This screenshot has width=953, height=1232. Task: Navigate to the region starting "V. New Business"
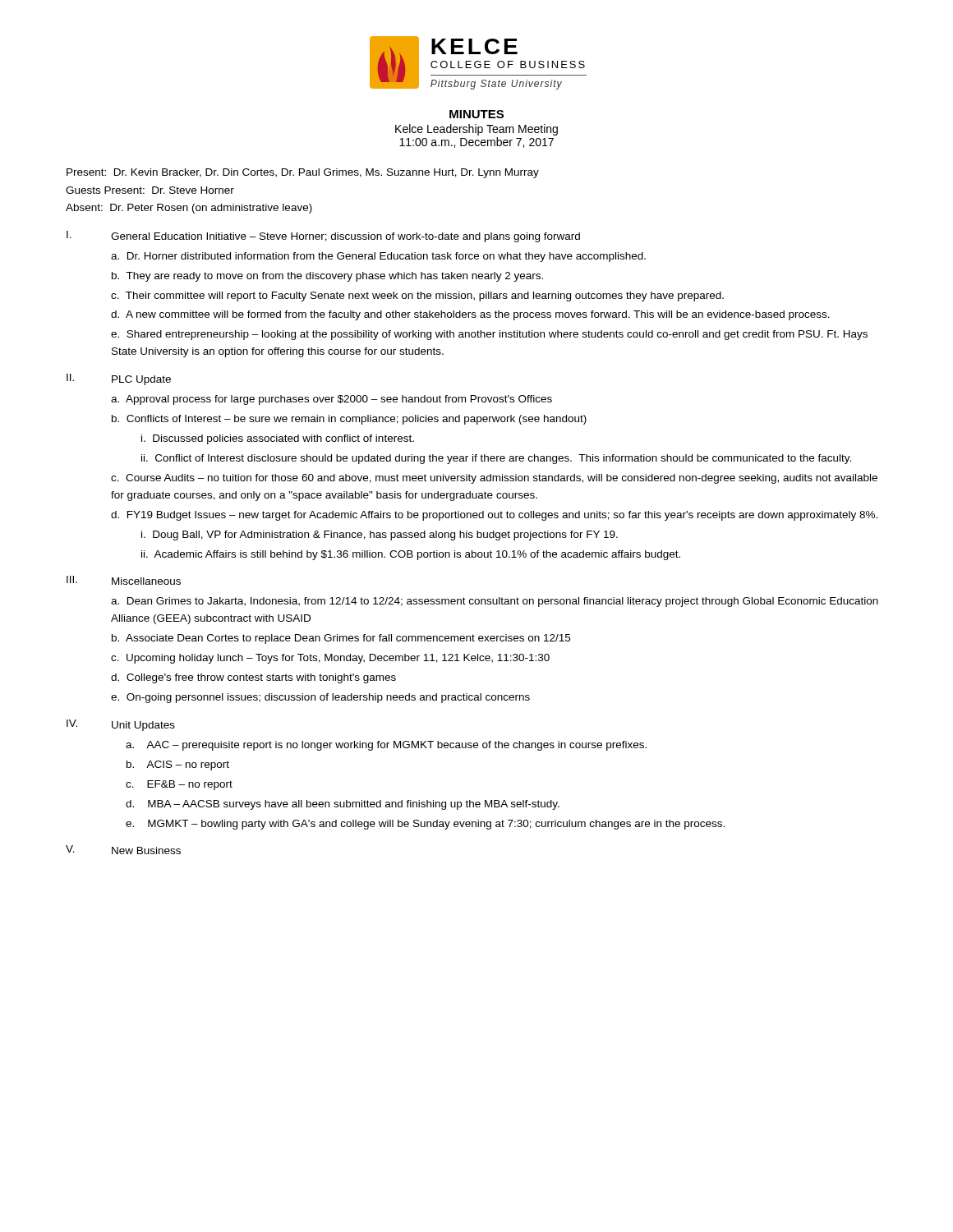pyautogui.click(x=123, y=850)
